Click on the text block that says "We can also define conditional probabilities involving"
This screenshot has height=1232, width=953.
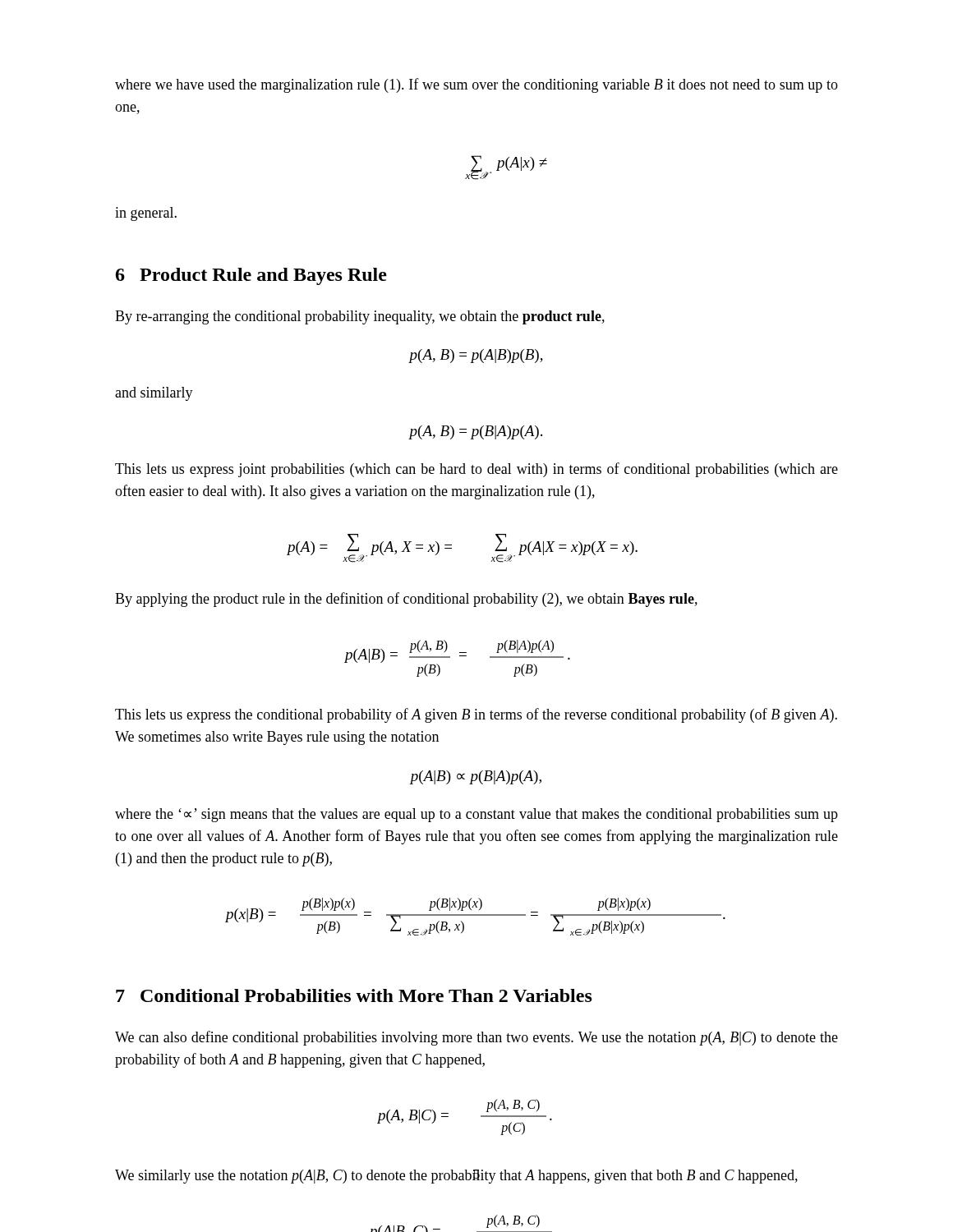pyautogui.click(x=476, y=1049)
